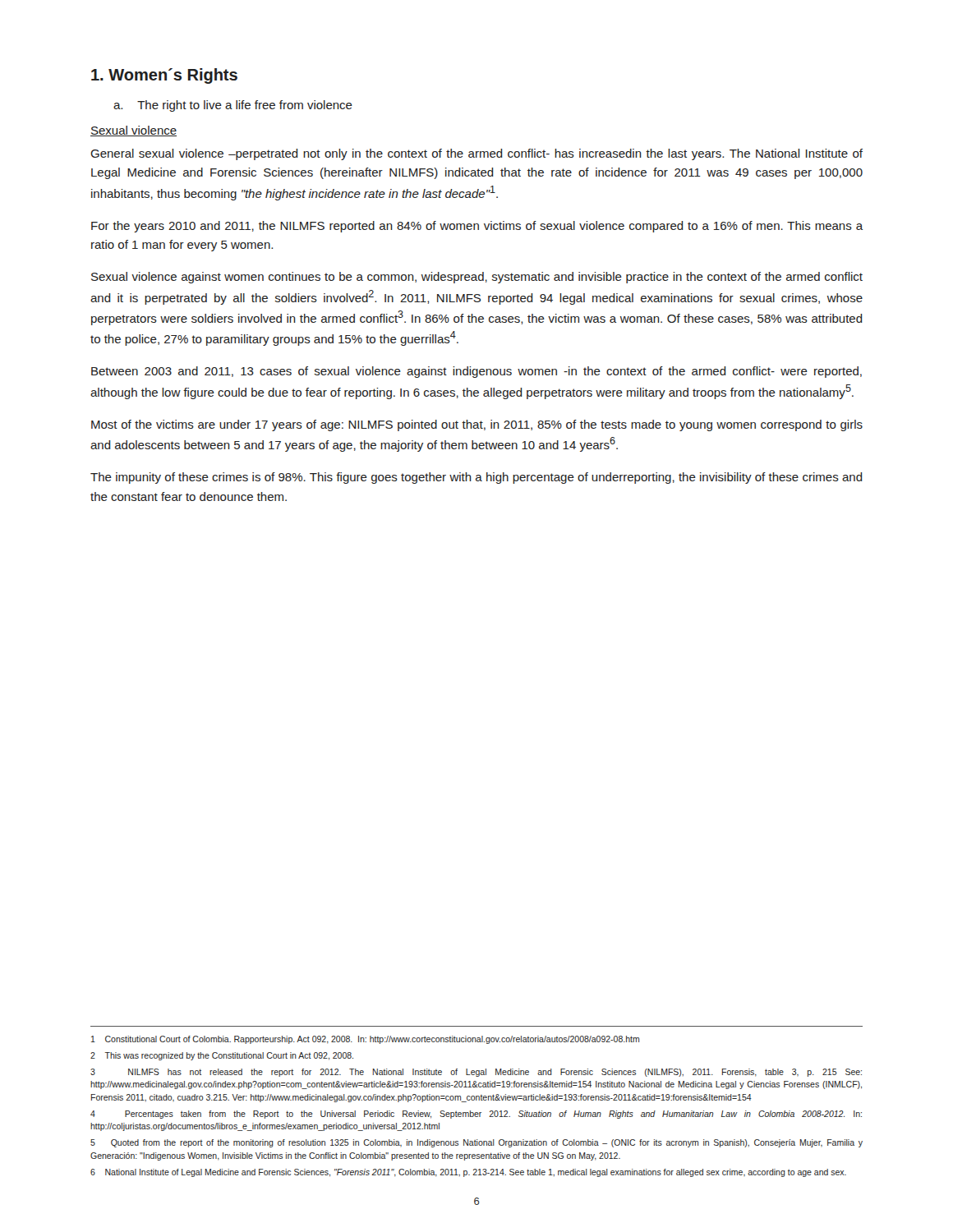
Task: Point to the block beginning "a. The right to live"
Action: [233, 105]
